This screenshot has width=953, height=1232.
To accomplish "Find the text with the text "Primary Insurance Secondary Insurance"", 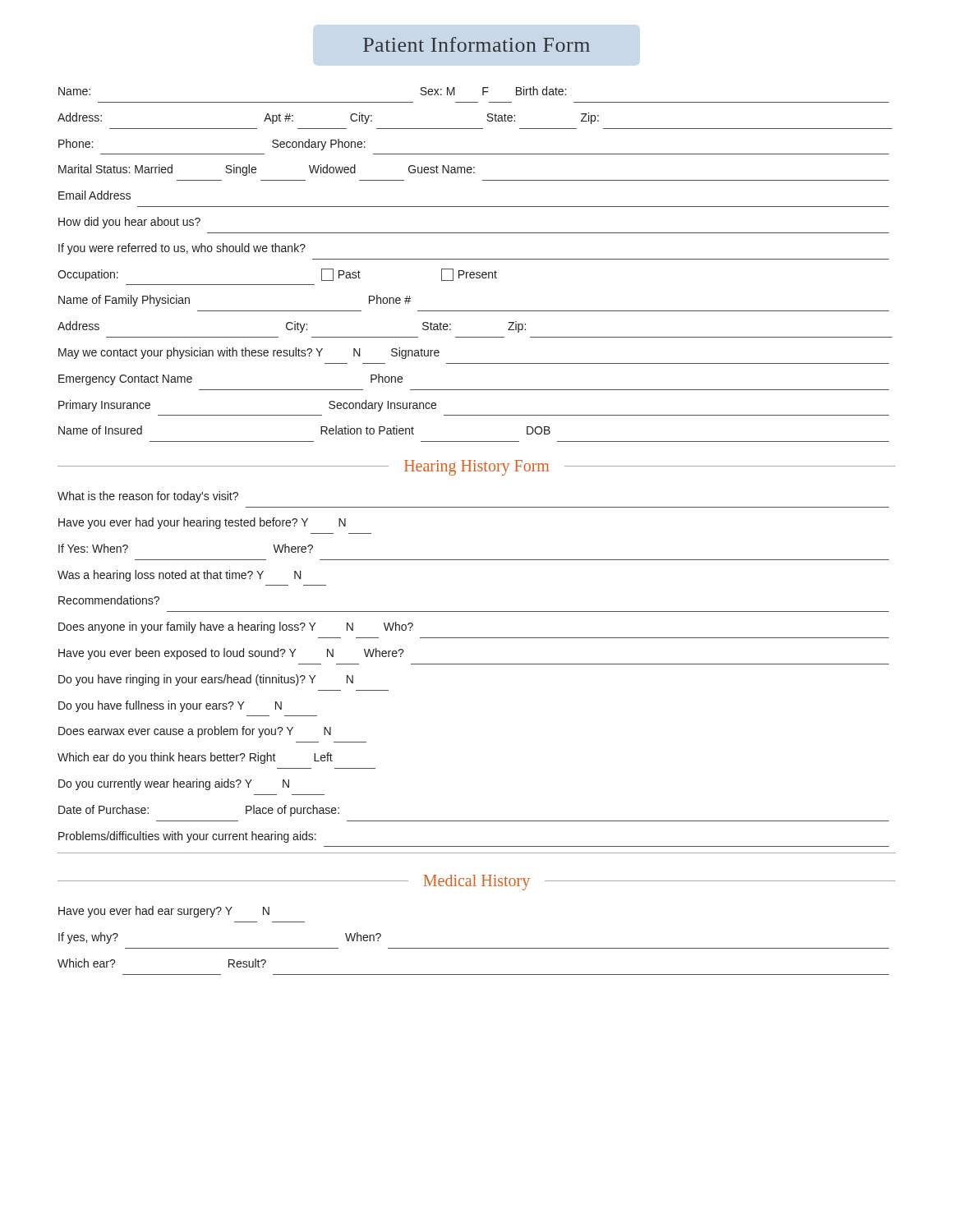I will coord(473,406).
